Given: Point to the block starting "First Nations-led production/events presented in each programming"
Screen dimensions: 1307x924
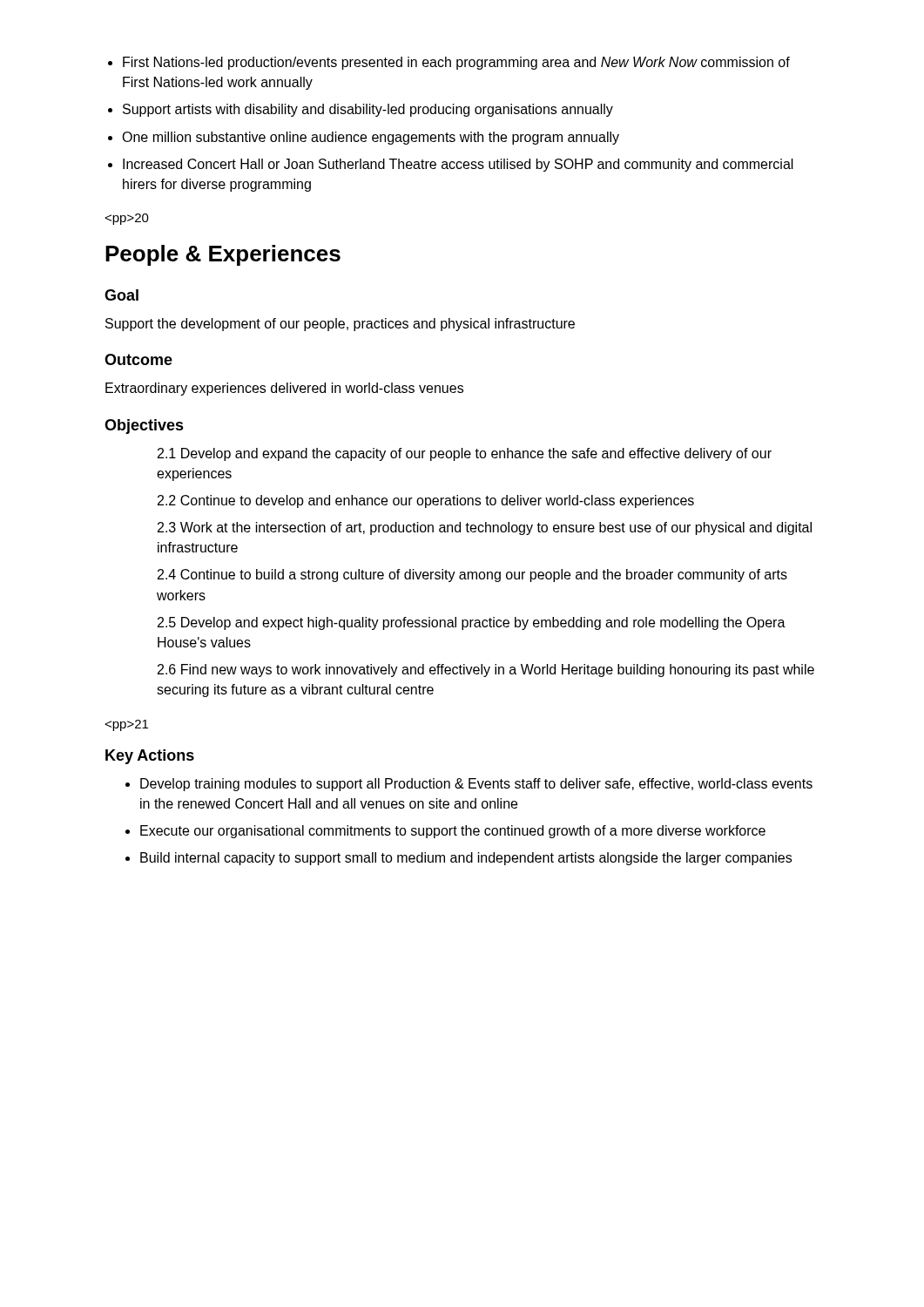Looking at the screenshot, I should click(471, 72).
